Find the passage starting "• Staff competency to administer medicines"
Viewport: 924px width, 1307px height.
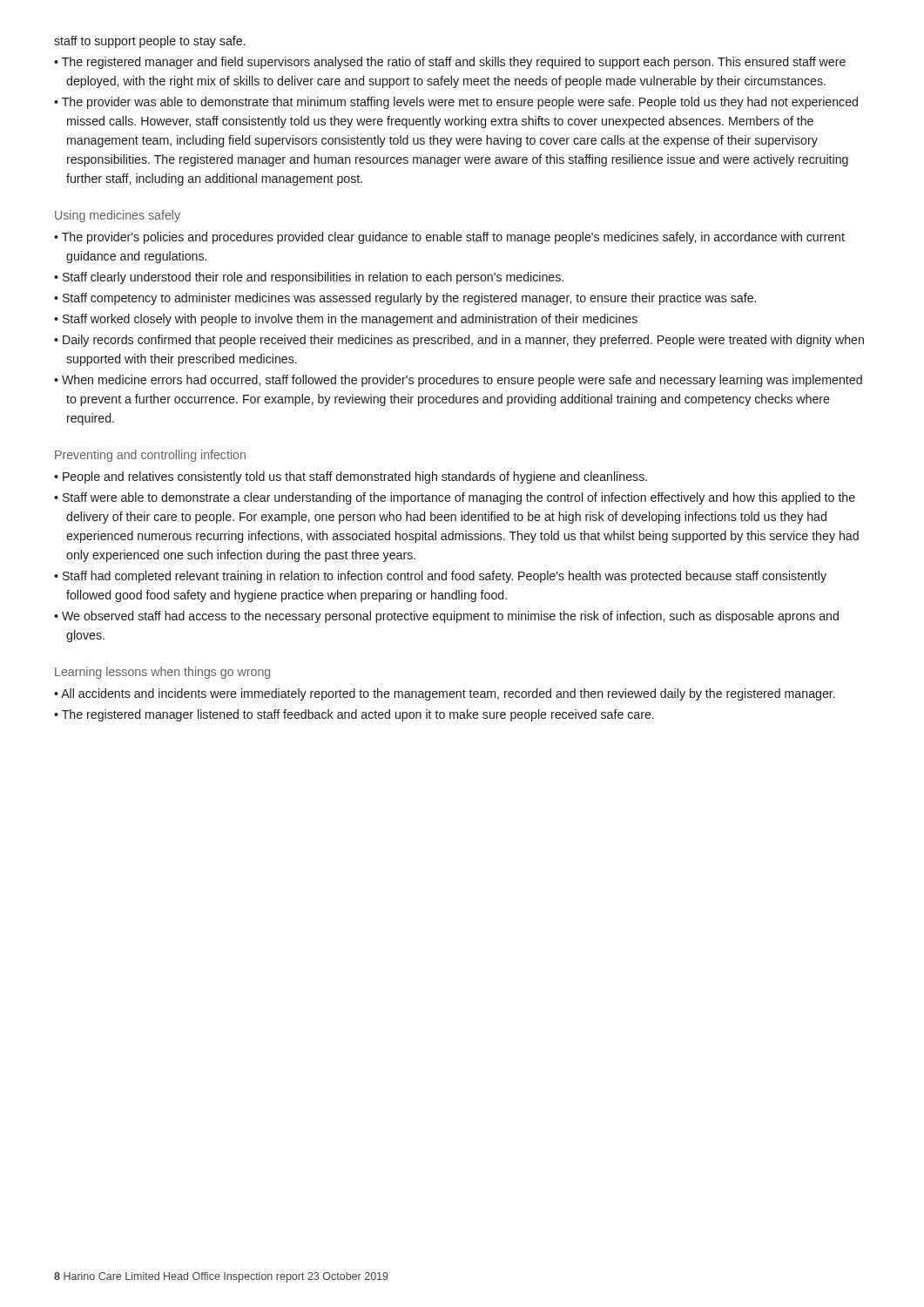406,298
